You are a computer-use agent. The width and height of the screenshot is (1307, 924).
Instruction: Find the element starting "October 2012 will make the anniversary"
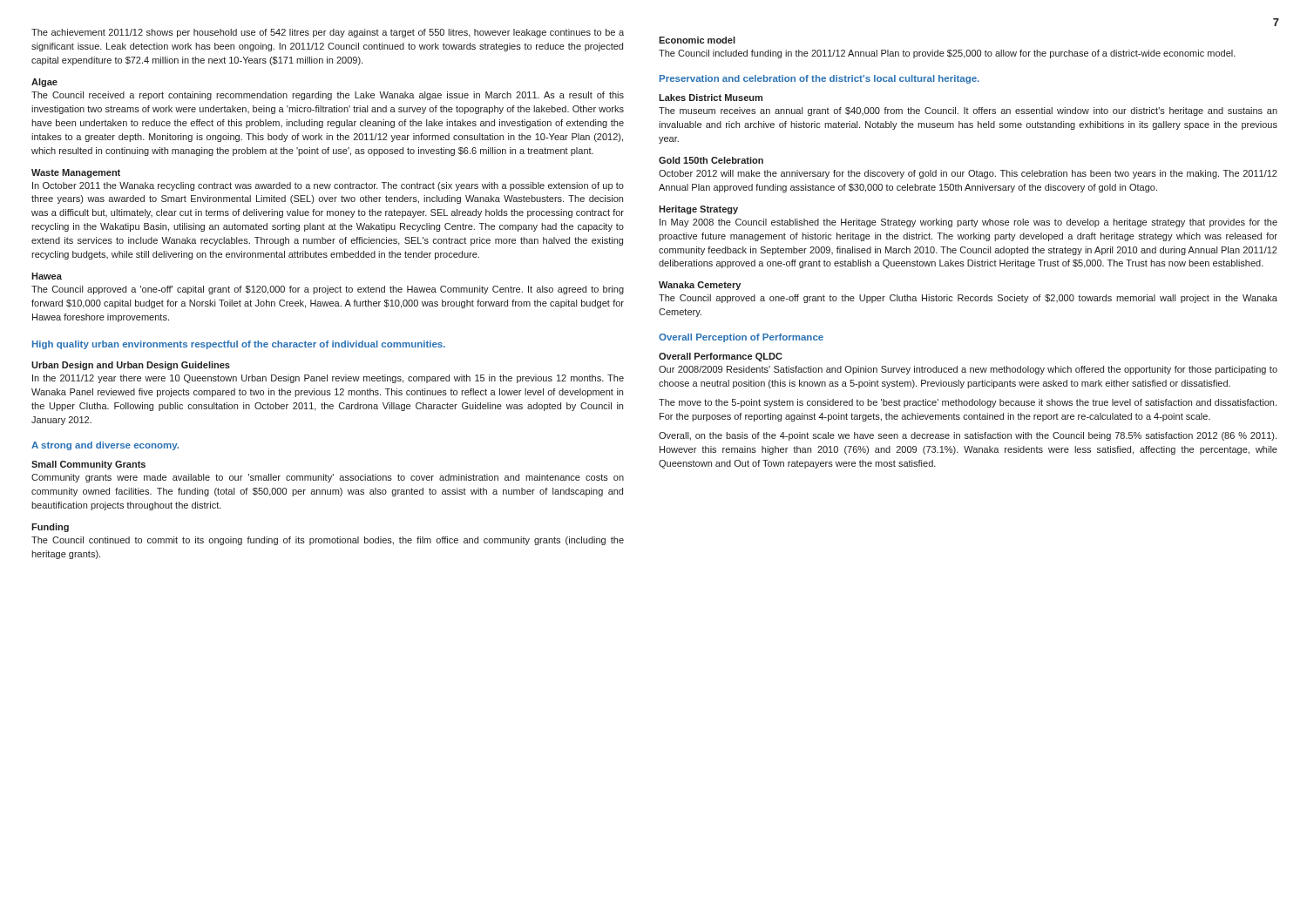pos(968,181)
